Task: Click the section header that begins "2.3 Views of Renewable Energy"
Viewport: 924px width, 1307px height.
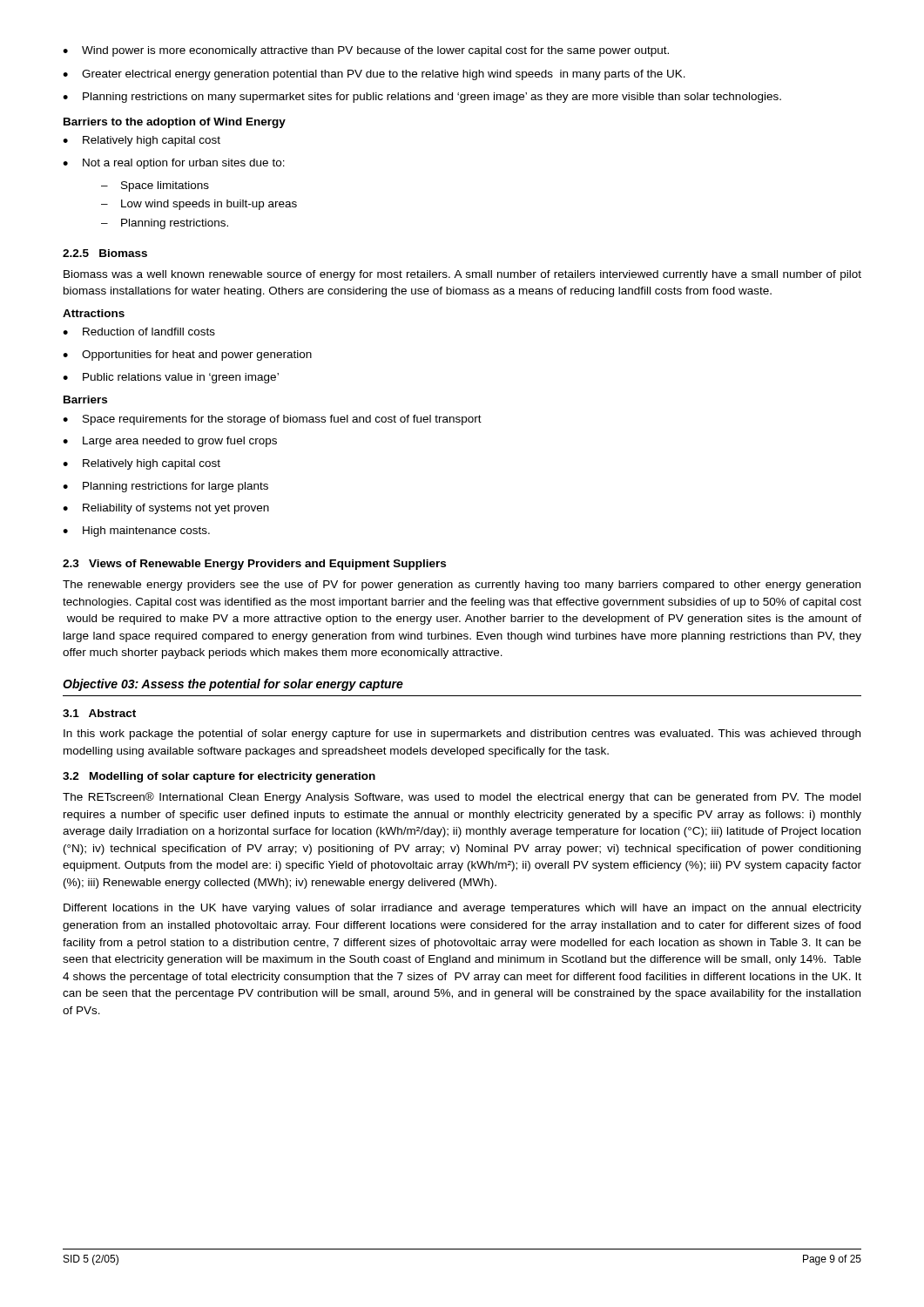Action: [255, 564]
